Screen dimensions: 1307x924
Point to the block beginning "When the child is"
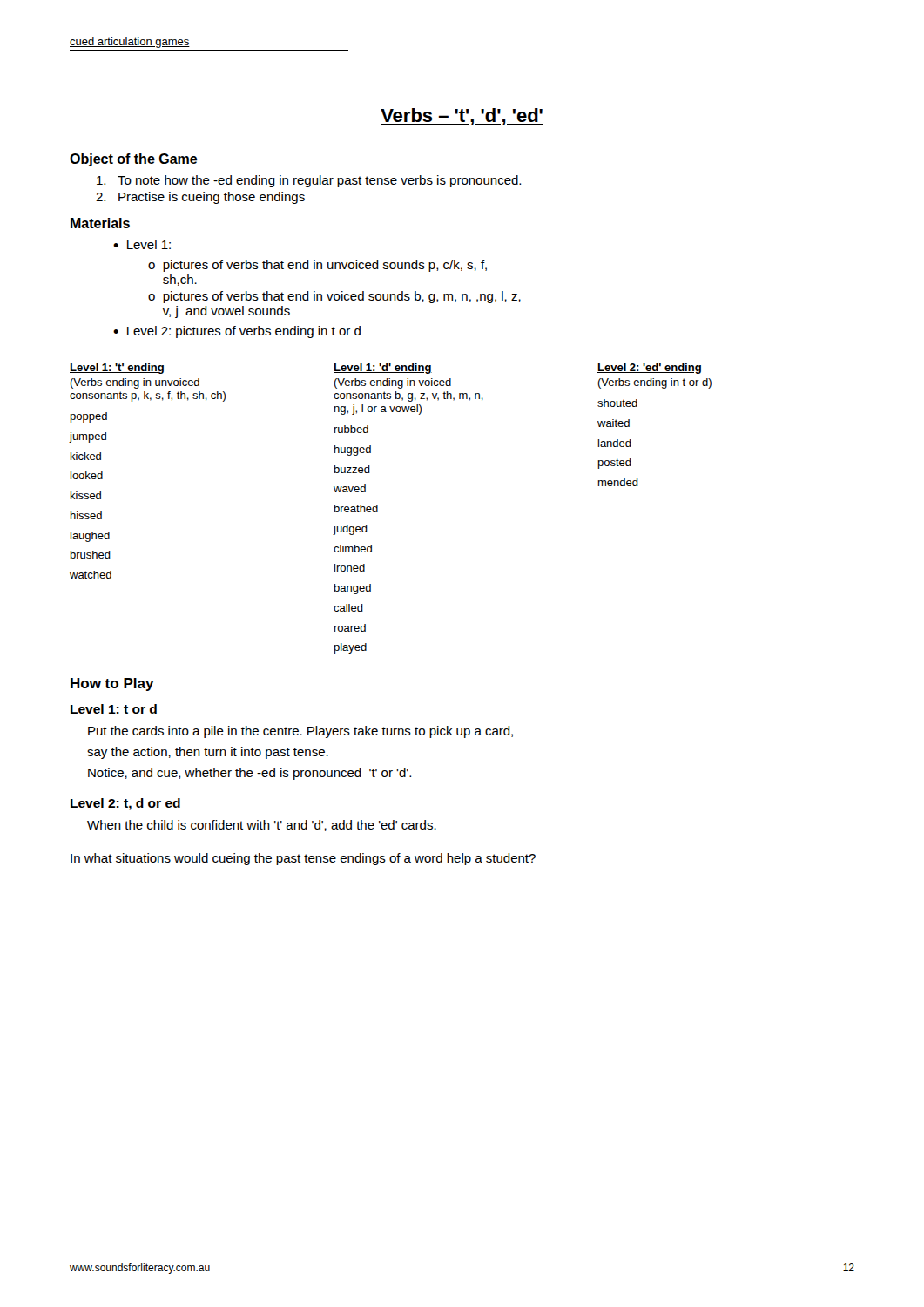pos(262,825)
